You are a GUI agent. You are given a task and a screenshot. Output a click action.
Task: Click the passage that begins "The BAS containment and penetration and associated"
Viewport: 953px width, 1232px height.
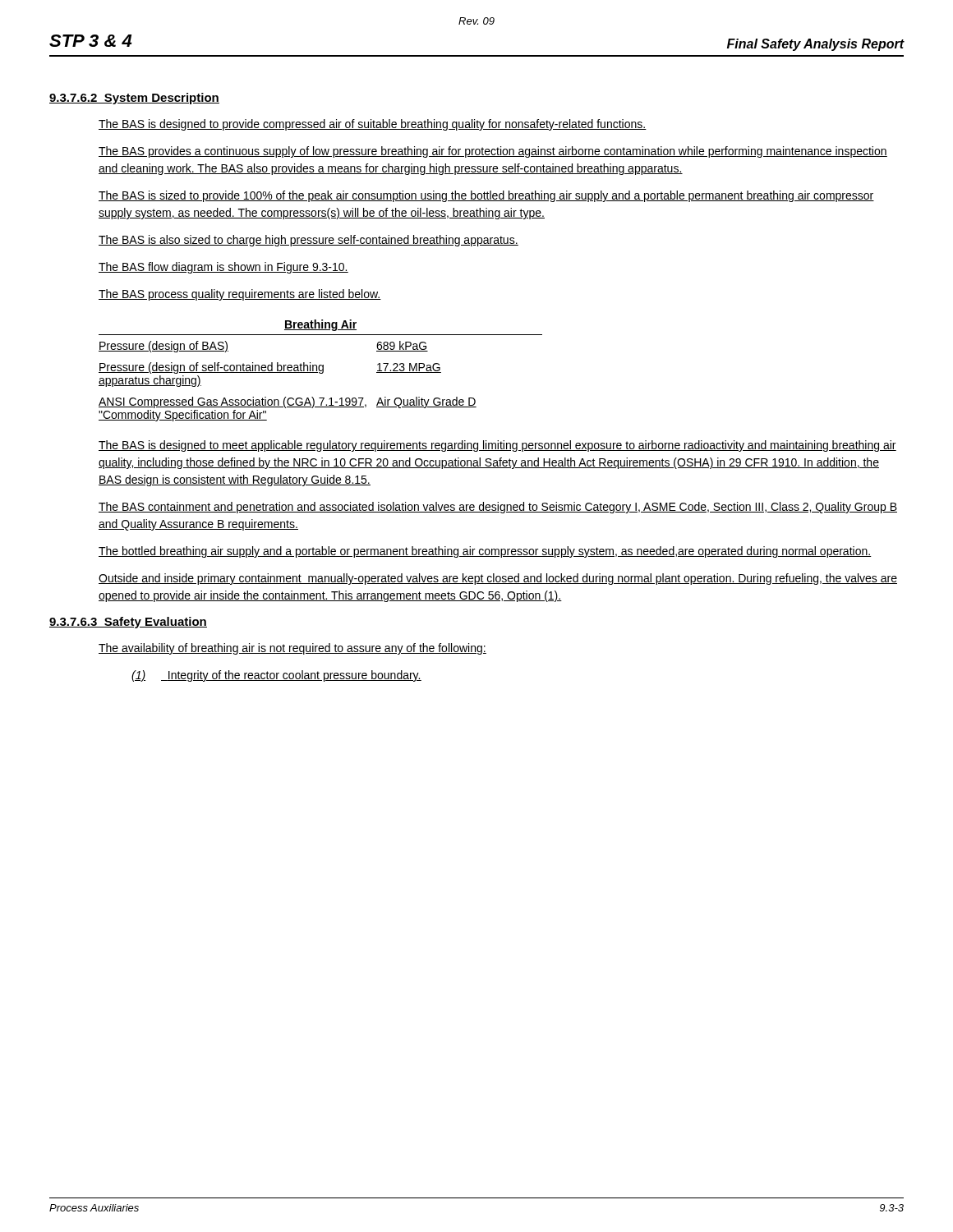point(498,515)
